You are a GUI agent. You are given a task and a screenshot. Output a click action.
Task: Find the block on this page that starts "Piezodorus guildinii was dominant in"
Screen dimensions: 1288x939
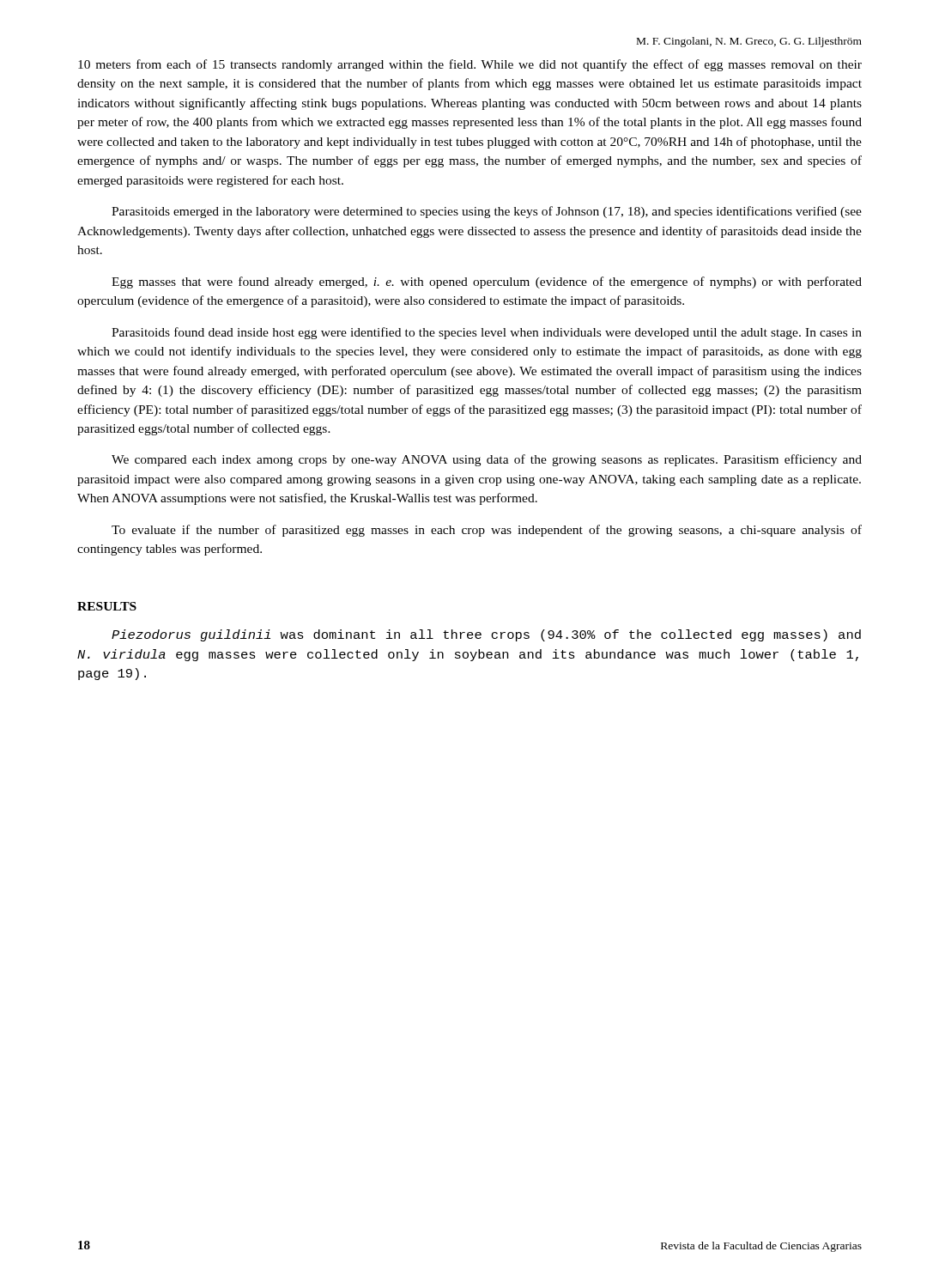(x=470, y=655)
